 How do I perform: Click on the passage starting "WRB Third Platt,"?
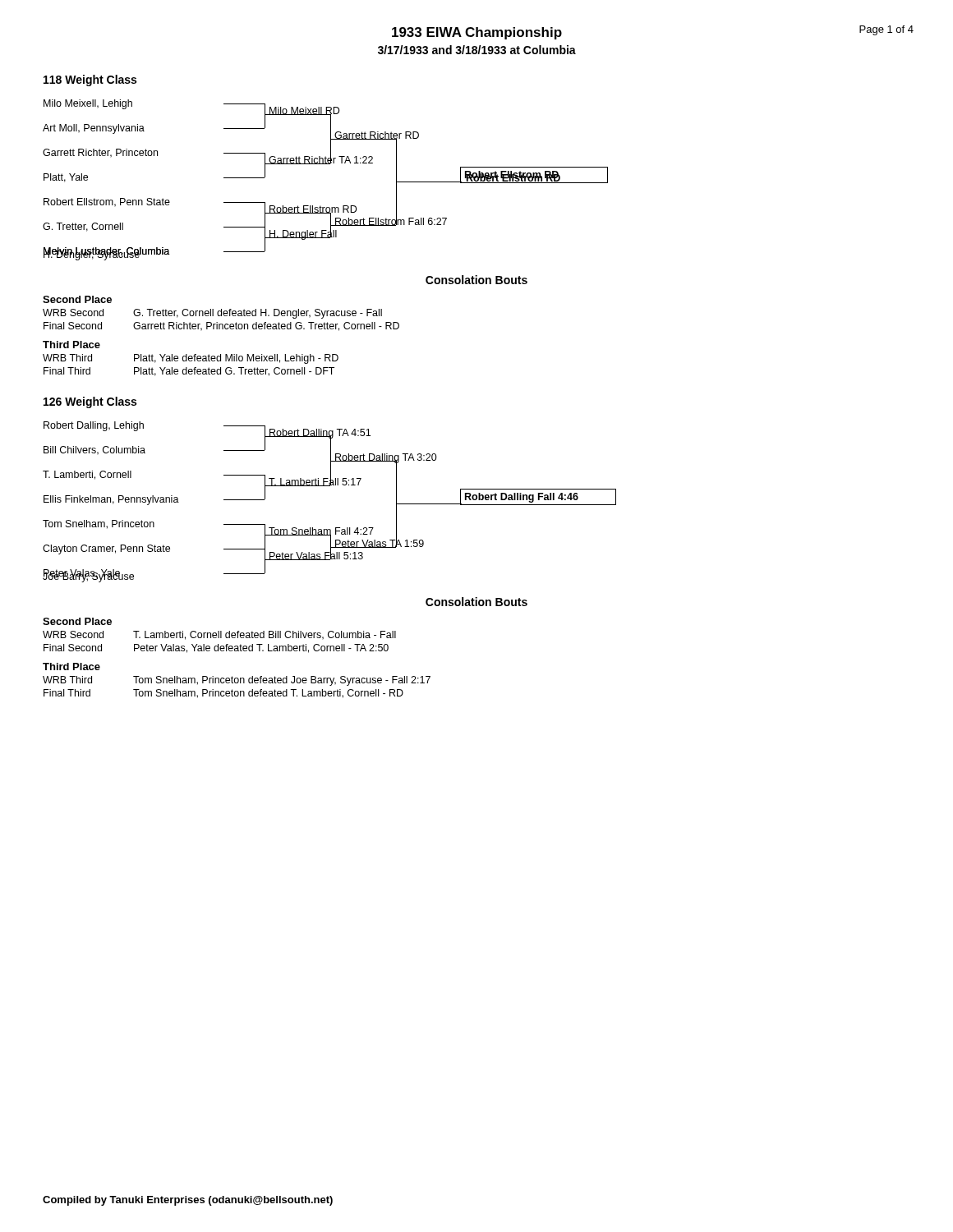[191, 358]
